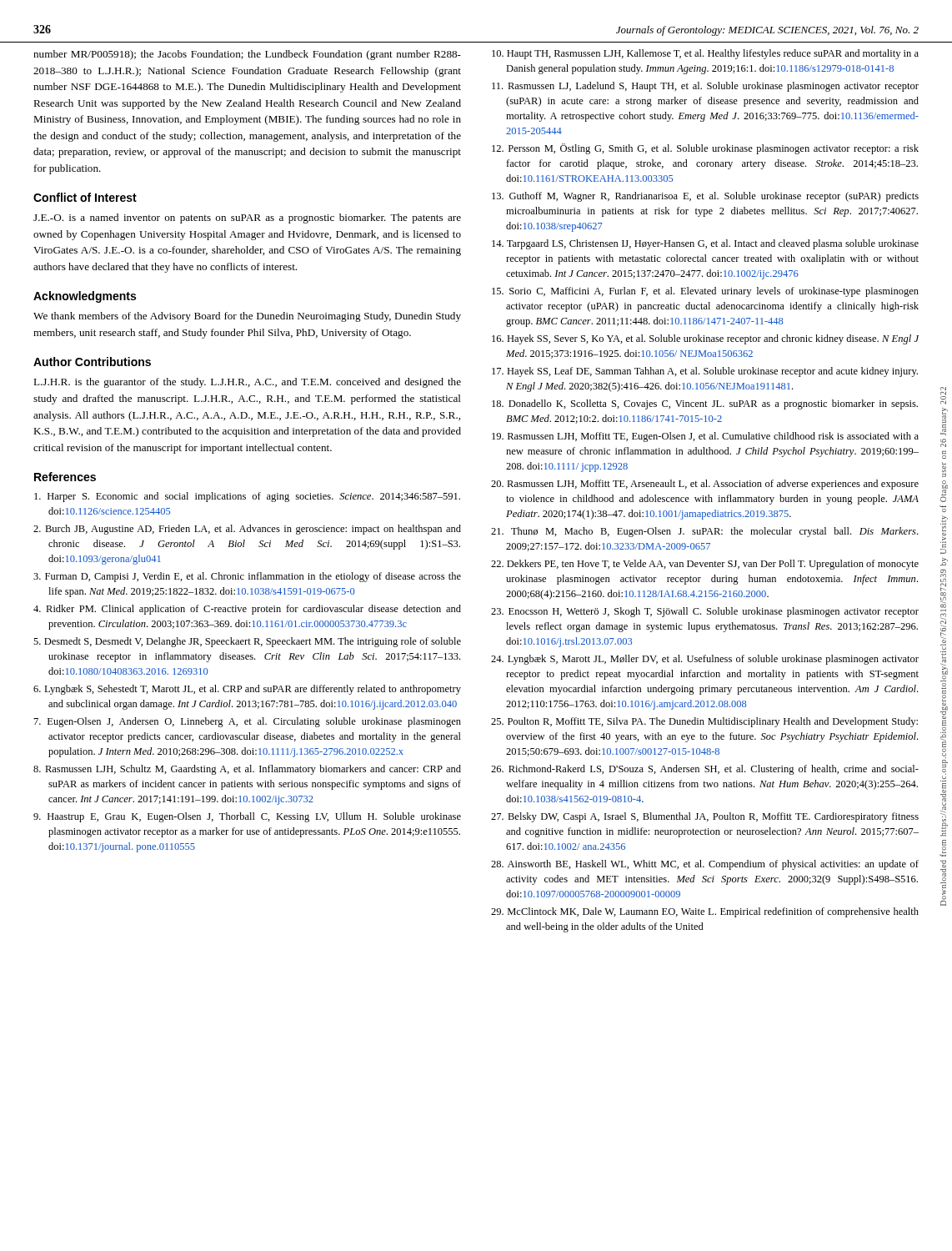This screenshot has width=952, height=1251.
Task: Locate the block starting "6. Lyngbæk S, Sehestedt T, Marott"
Action: (x=247, y=696)
